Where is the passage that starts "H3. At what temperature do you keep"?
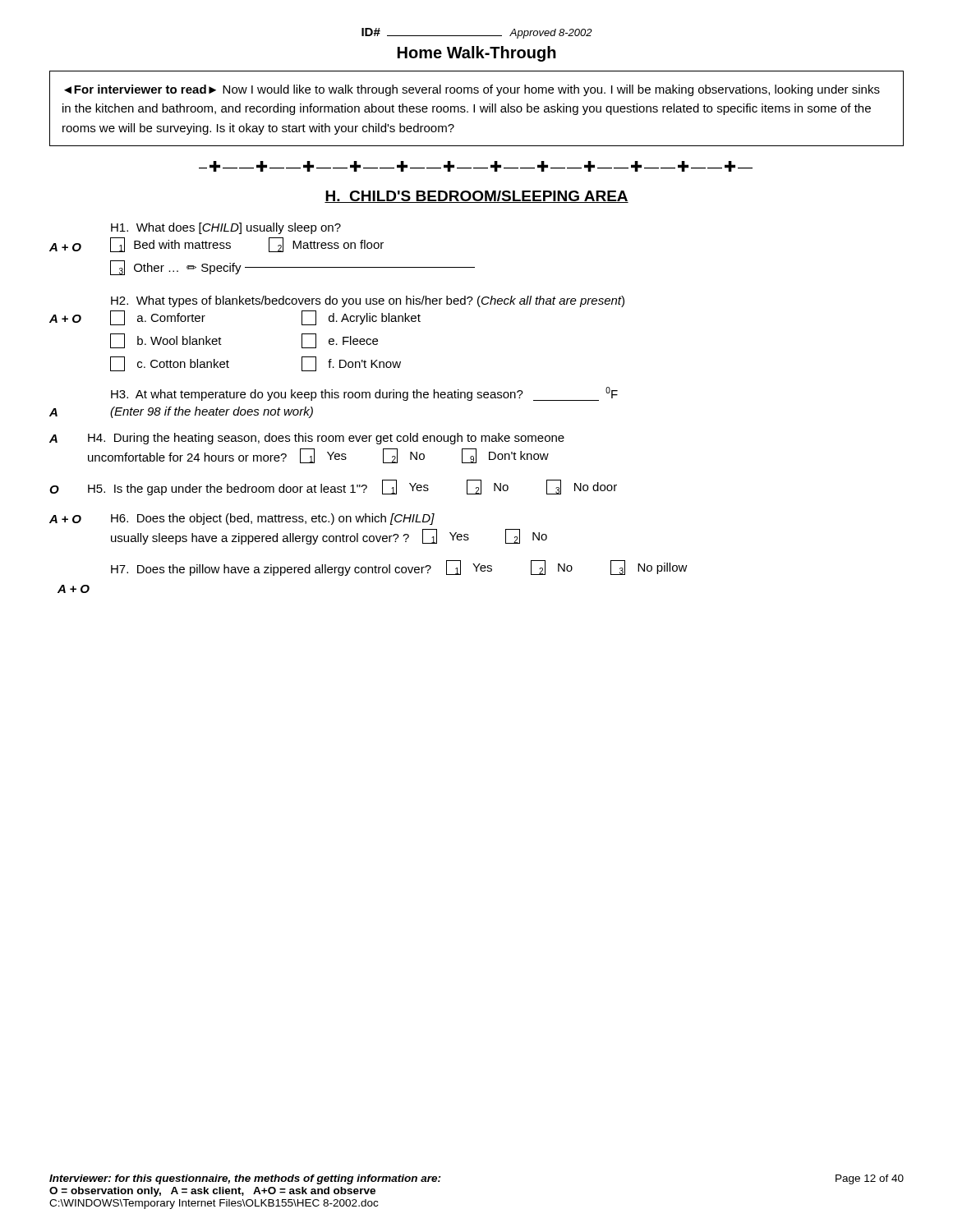Viewport: 953px width, 1232px height. [476, 402]
